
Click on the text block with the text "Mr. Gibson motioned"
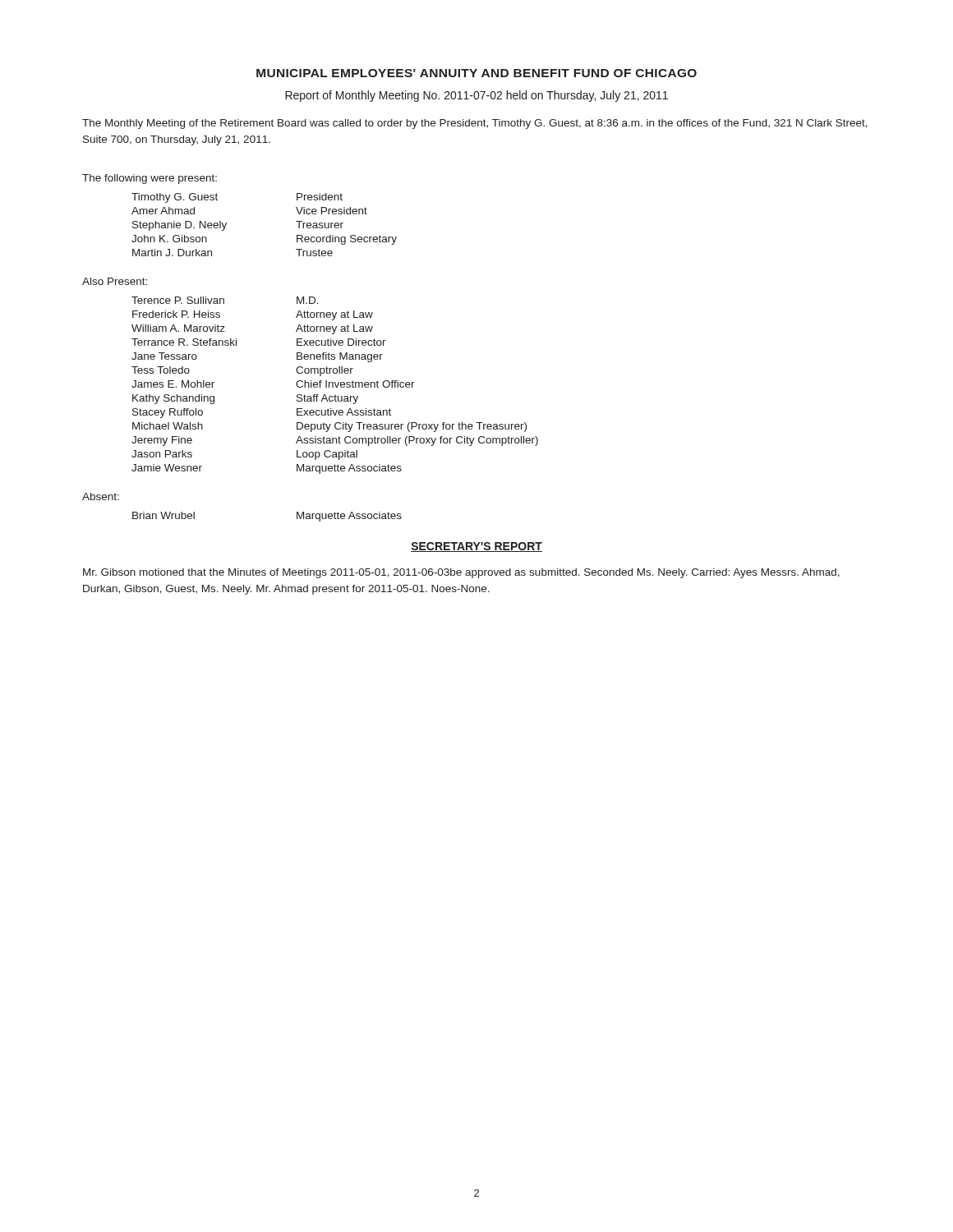(461, 580)
